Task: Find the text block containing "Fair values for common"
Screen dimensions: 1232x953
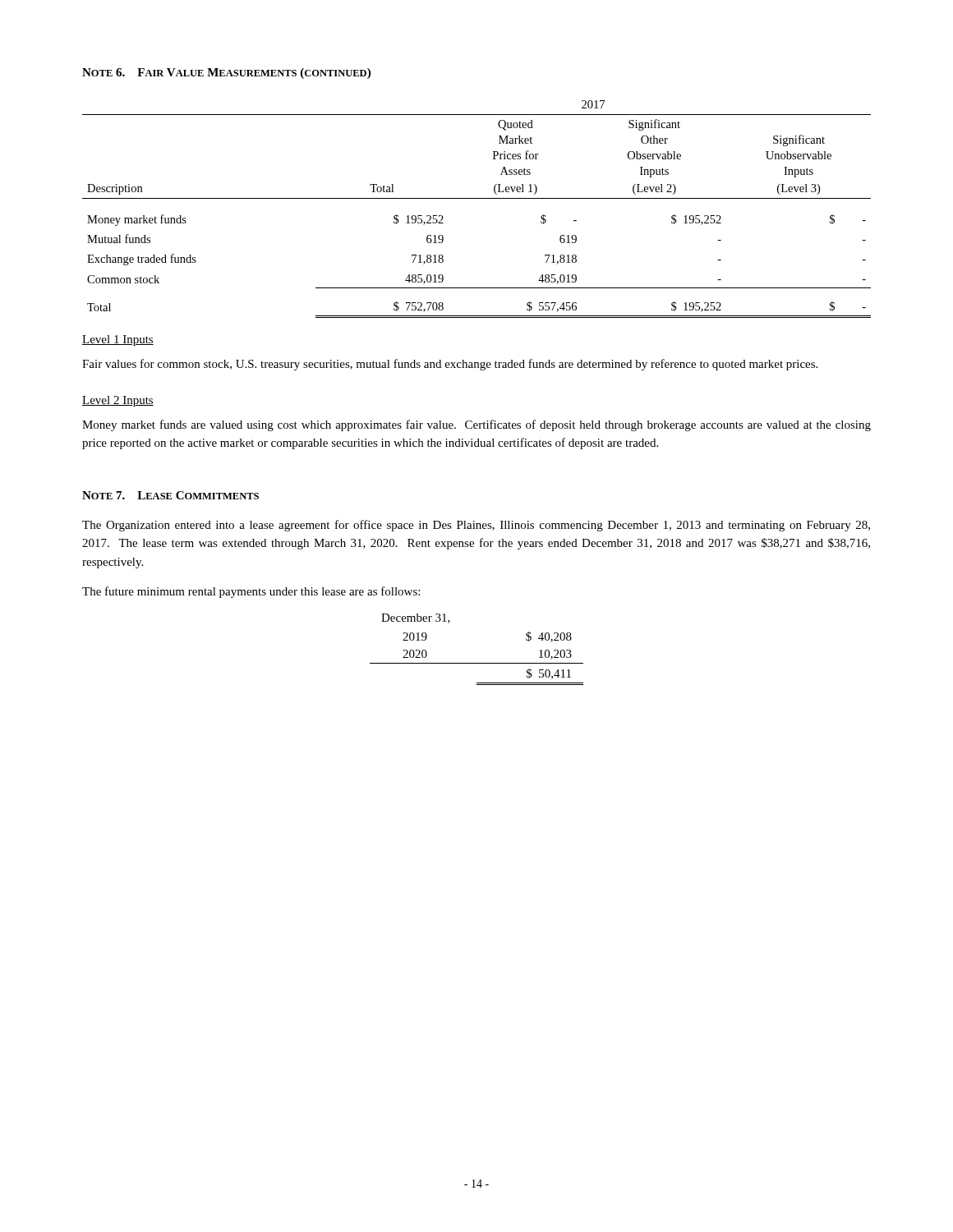Action: 450,364
